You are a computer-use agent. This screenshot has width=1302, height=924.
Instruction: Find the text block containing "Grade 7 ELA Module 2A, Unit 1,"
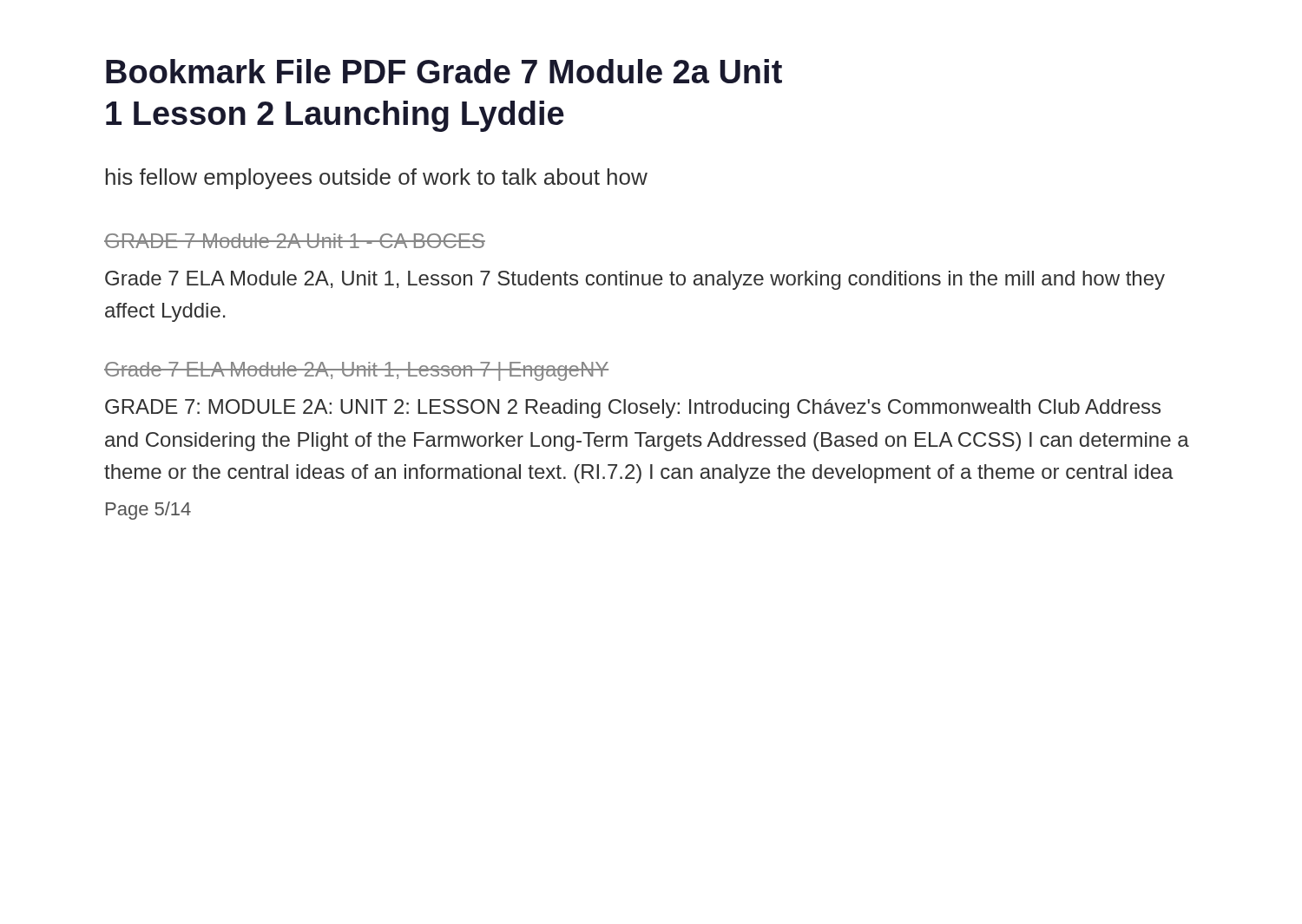point(635,294)
